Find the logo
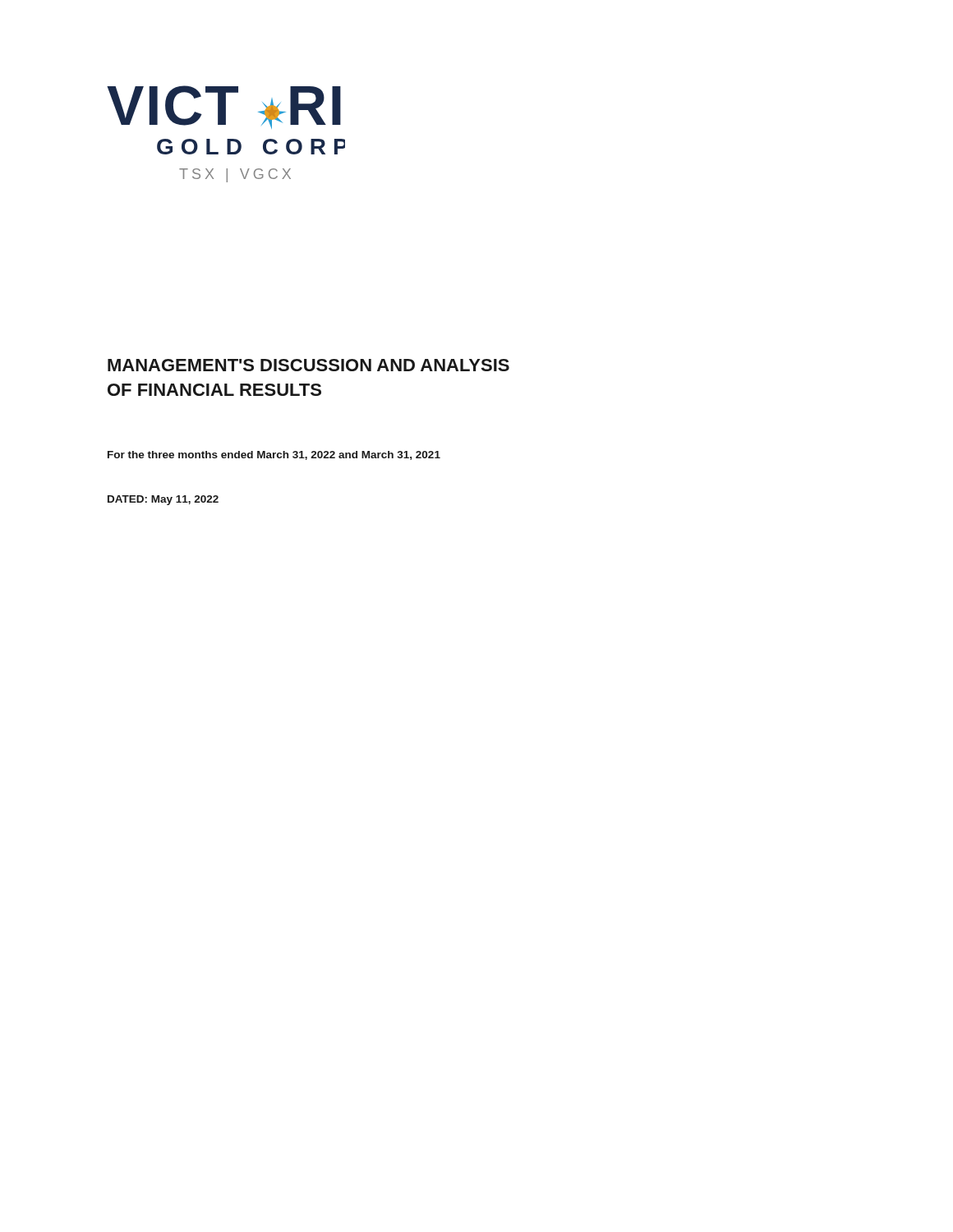Viewport: 953px width, 1232px height. coord(230,127)
